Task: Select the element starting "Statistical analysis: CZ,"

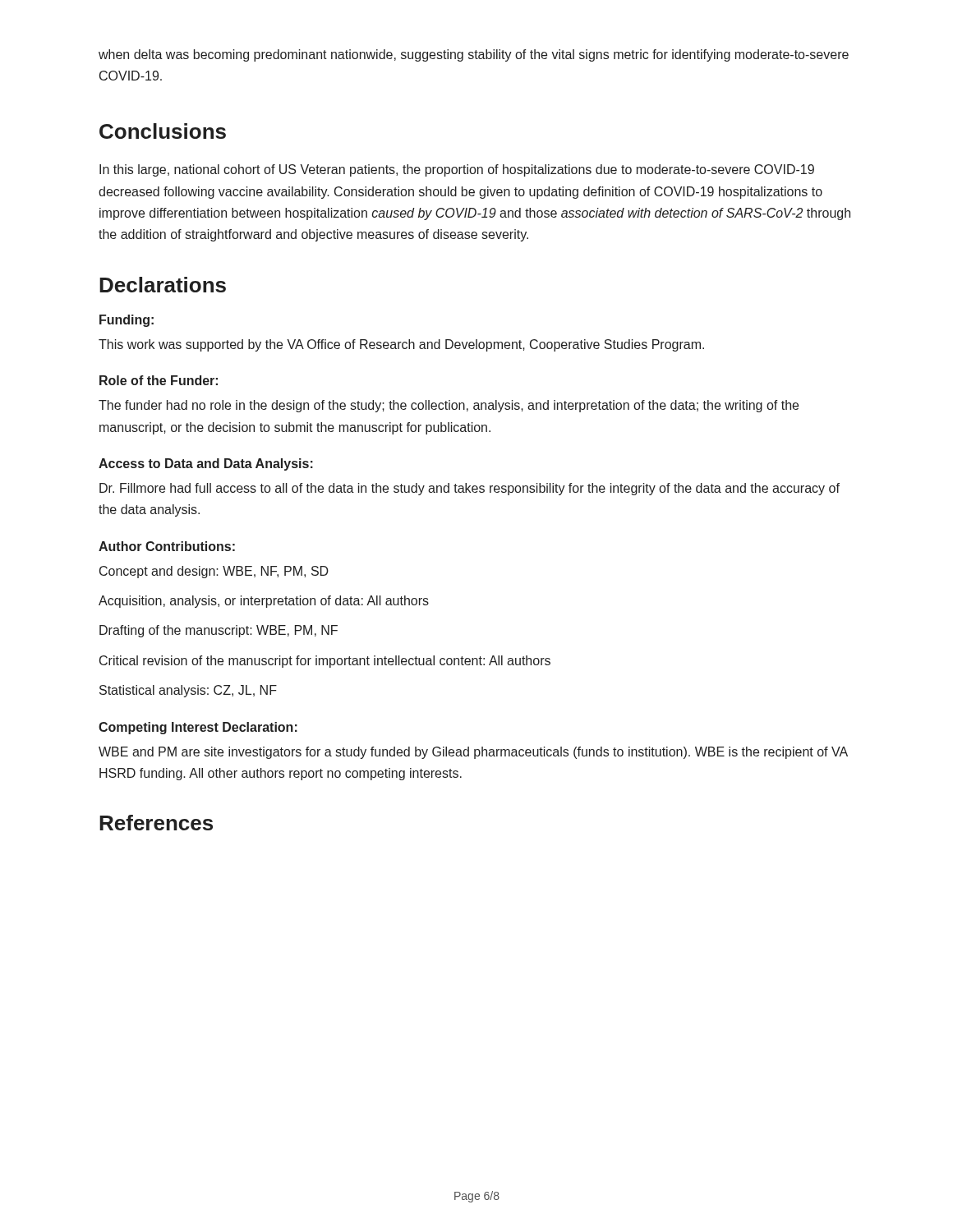Action: coord(188,691)
